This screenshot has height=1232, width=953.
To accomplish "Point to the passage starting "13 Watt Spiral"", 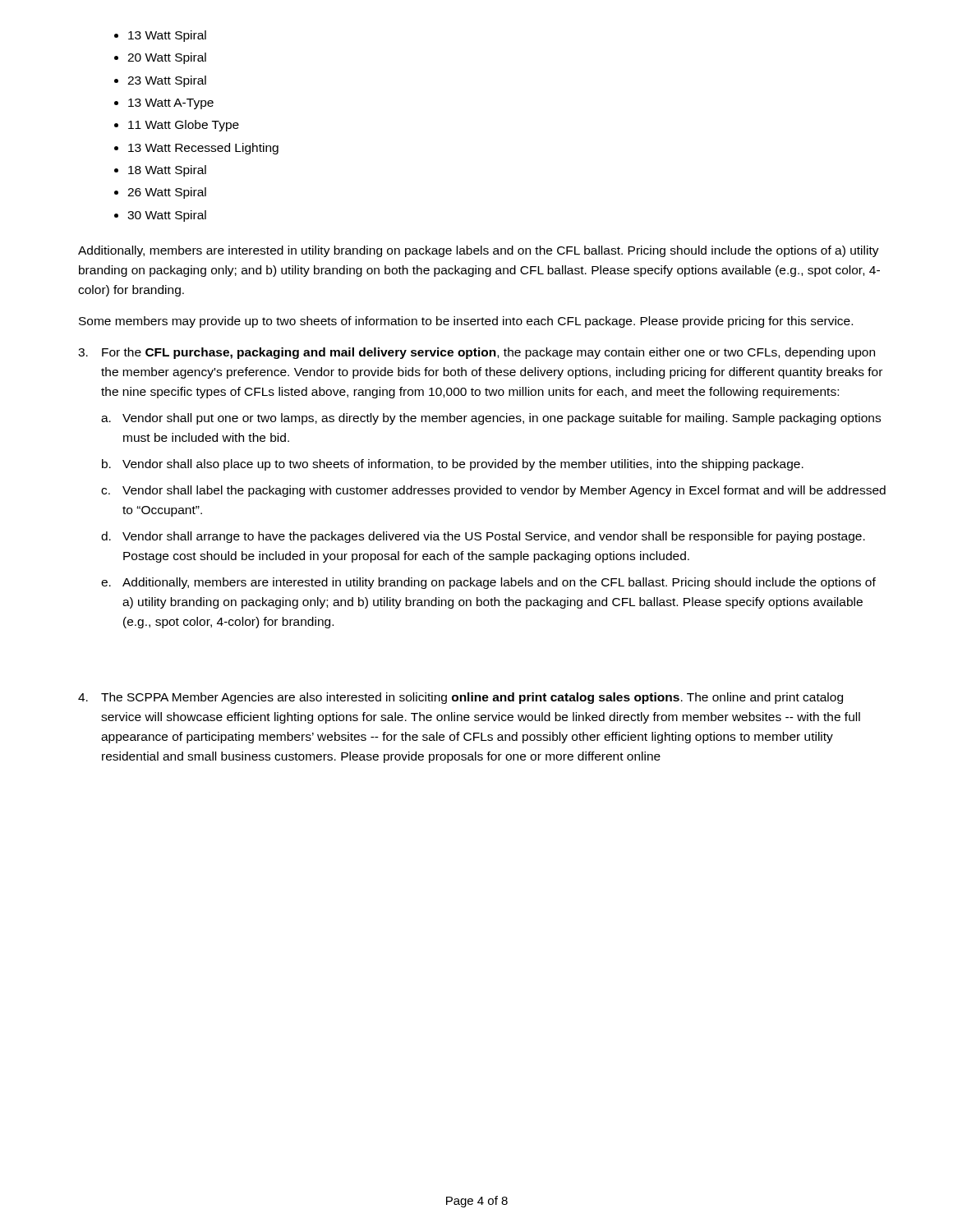I will click(x=167, y=35).
